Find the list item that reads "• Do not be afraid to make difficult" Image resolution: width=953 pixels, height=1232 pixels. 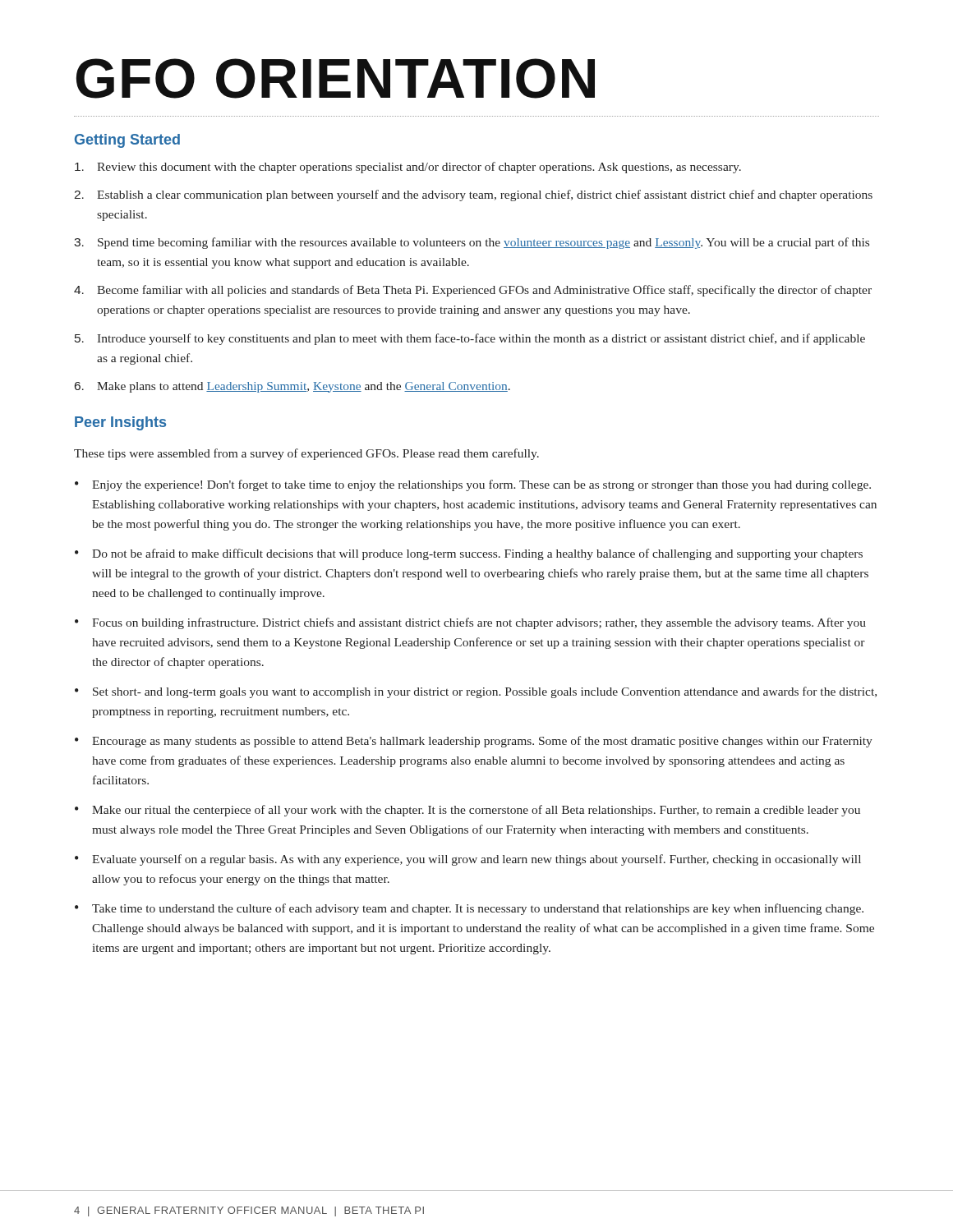[476, 573]
